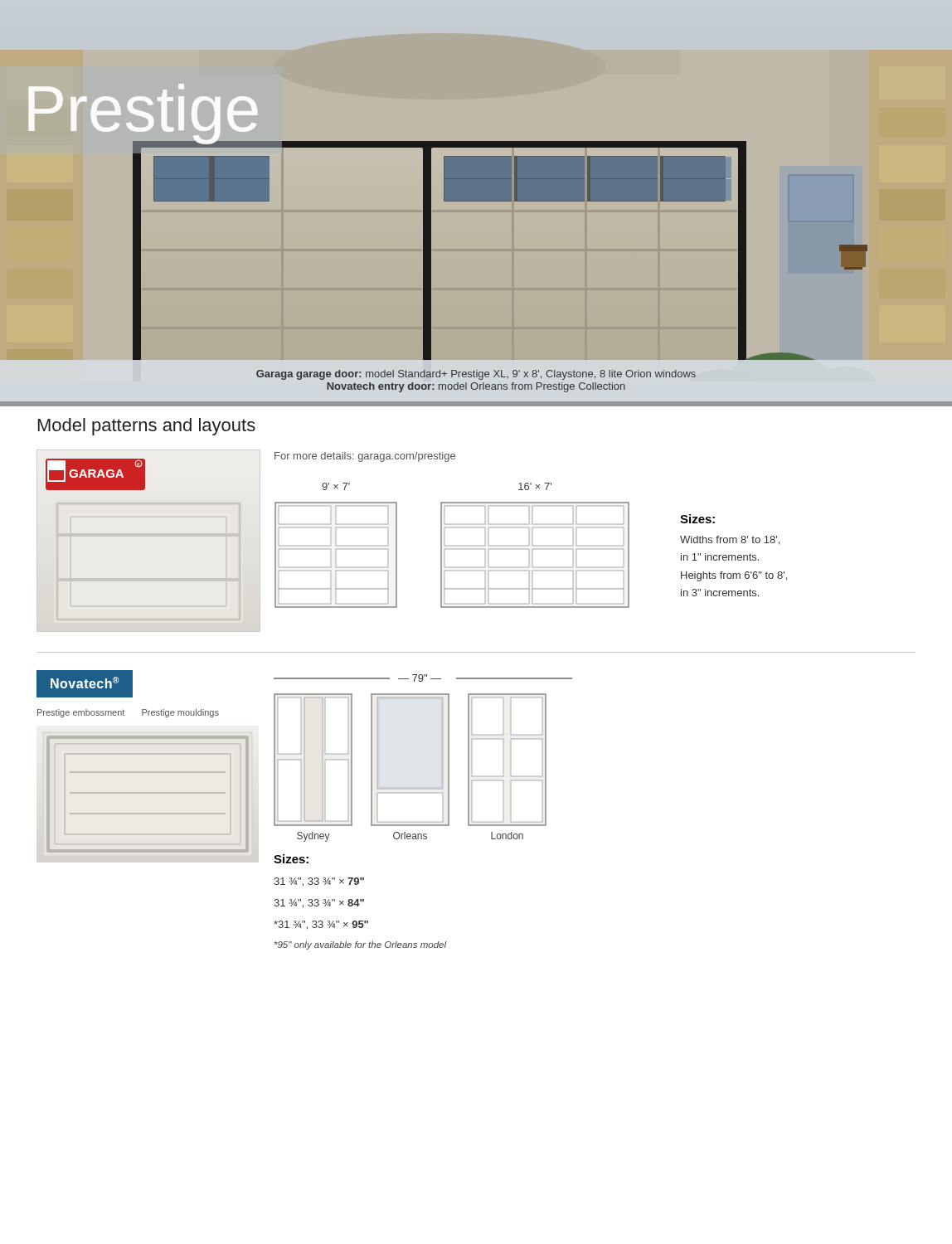Find the logo
The image size is (952, 1244).
(148, 684)
